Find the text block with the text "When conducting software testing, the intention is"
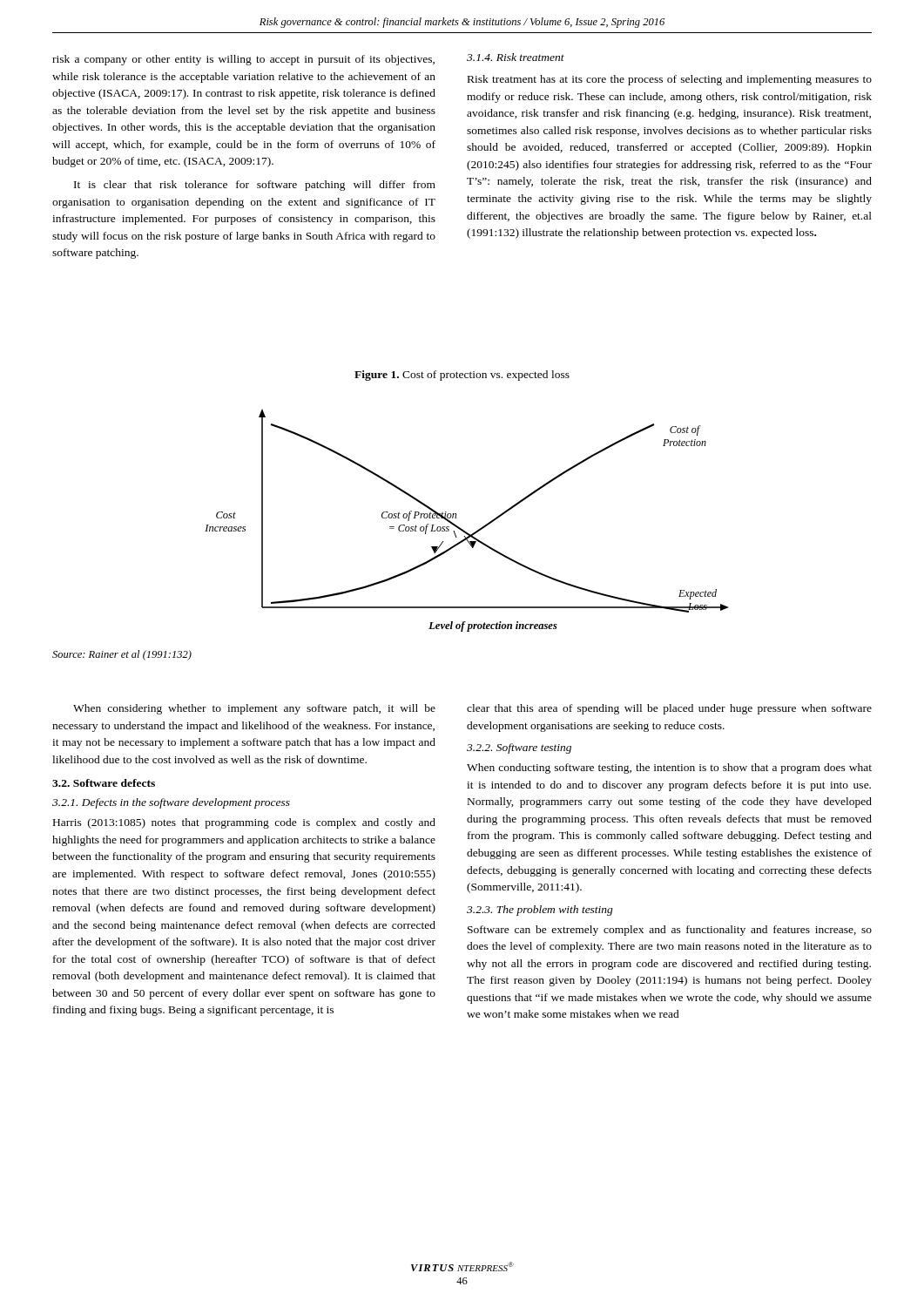 coord(669,827)
